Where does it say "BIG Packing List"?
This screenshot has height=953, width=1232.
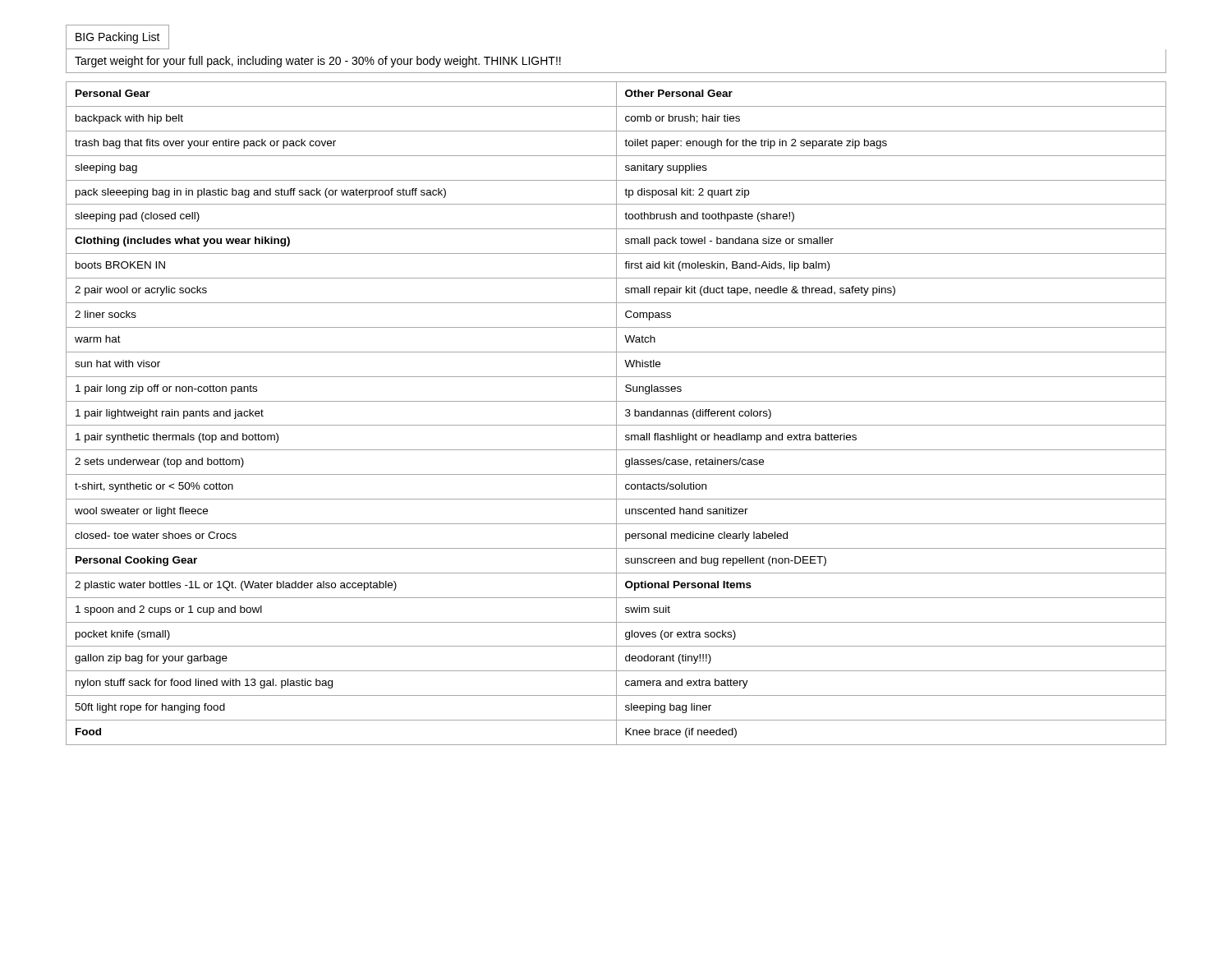point(117,37)
